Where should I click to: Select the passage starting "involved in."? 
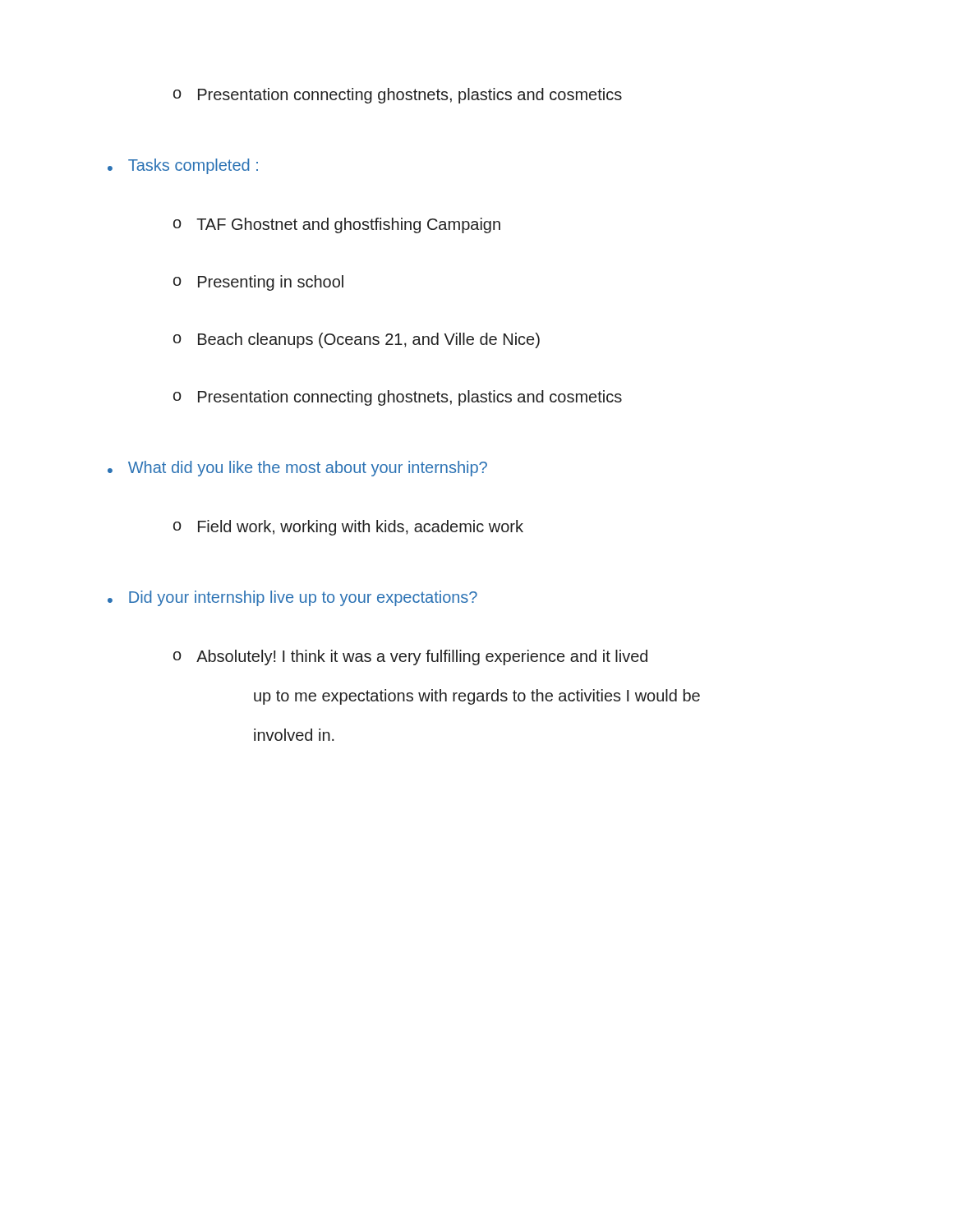tap(294, 735)
